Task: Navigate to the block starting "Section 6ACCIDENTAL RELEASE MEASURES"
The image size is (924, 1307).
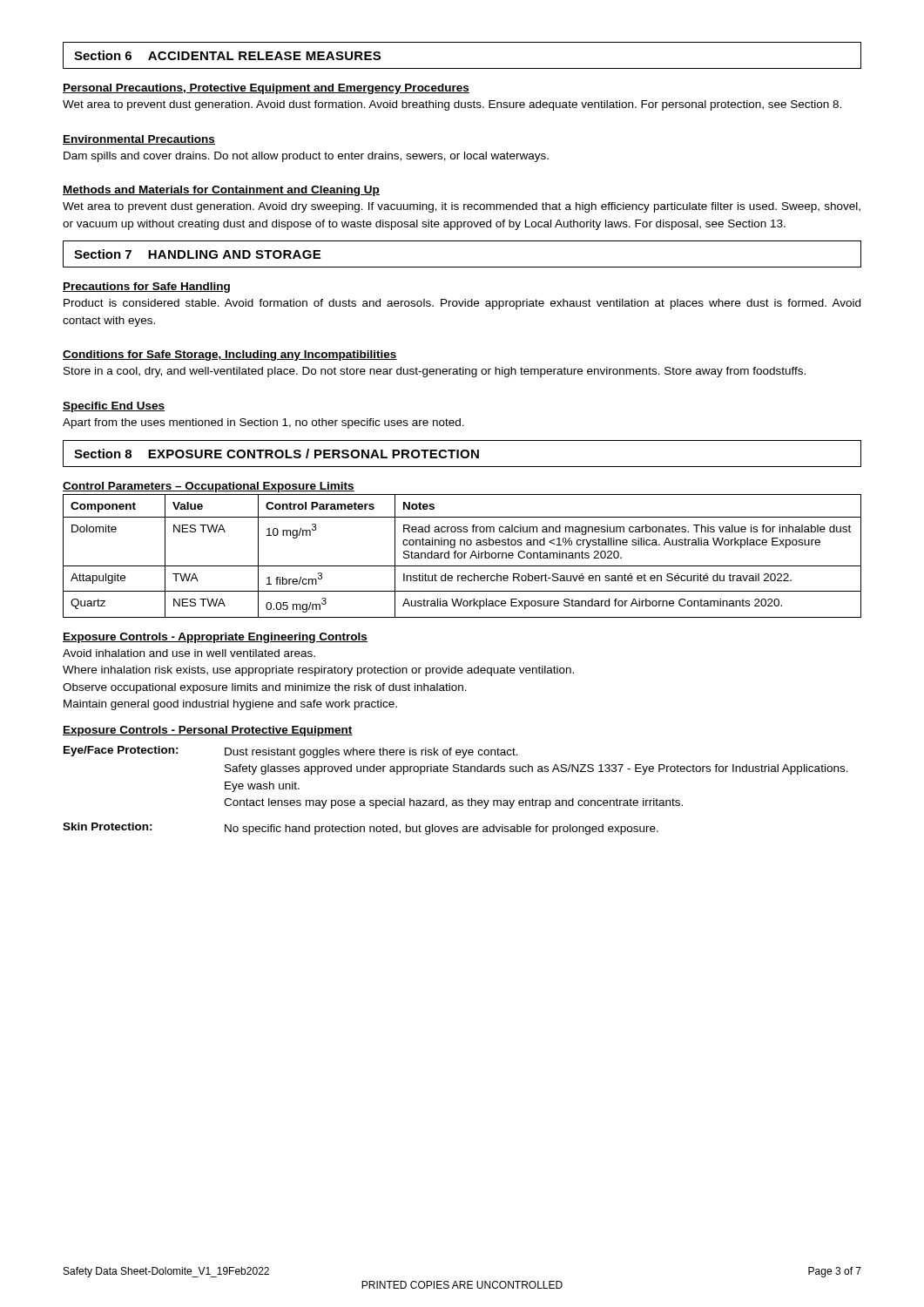Action: (x=228, y=55)
